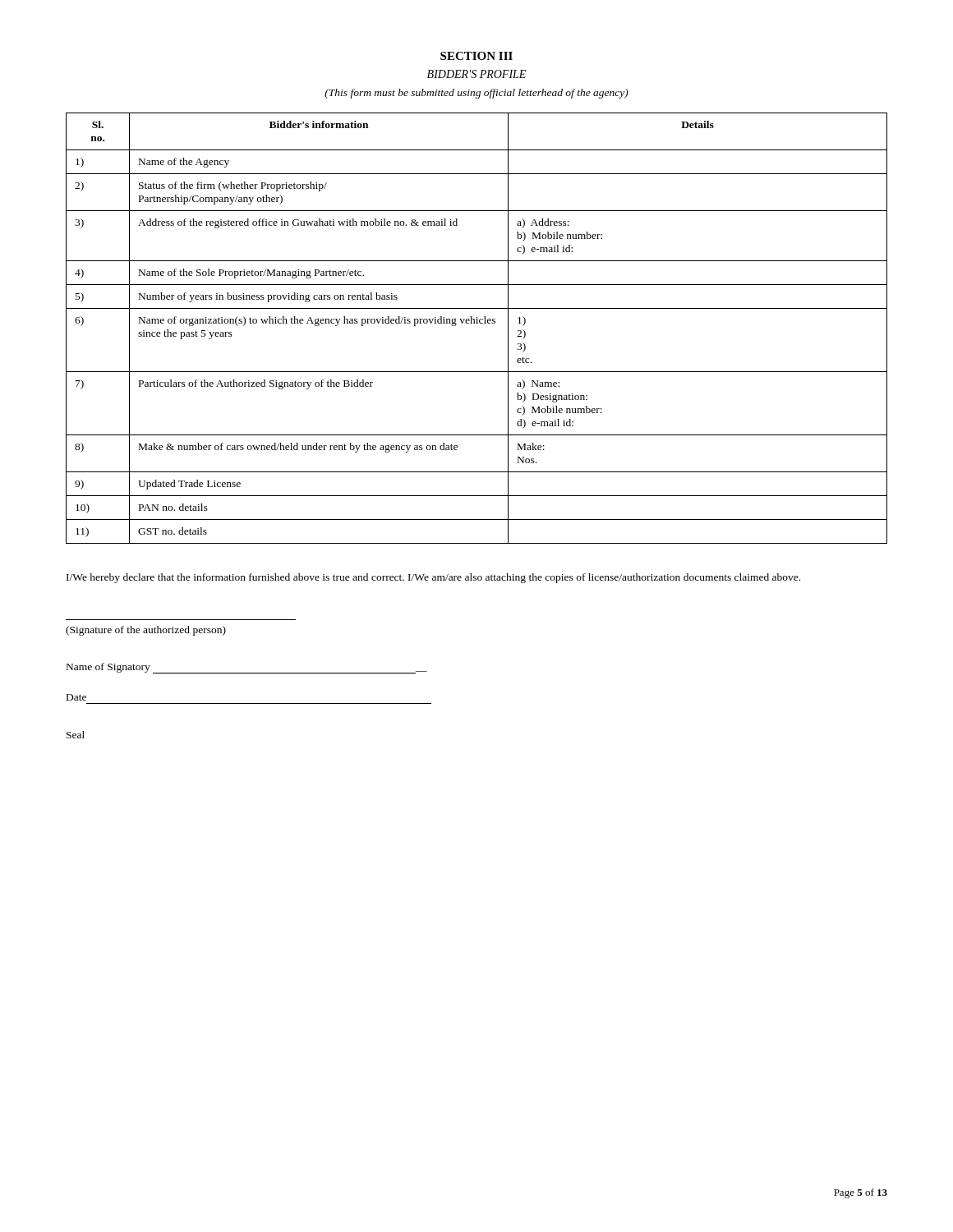Click the caption that begins "(This form must"

476,92
